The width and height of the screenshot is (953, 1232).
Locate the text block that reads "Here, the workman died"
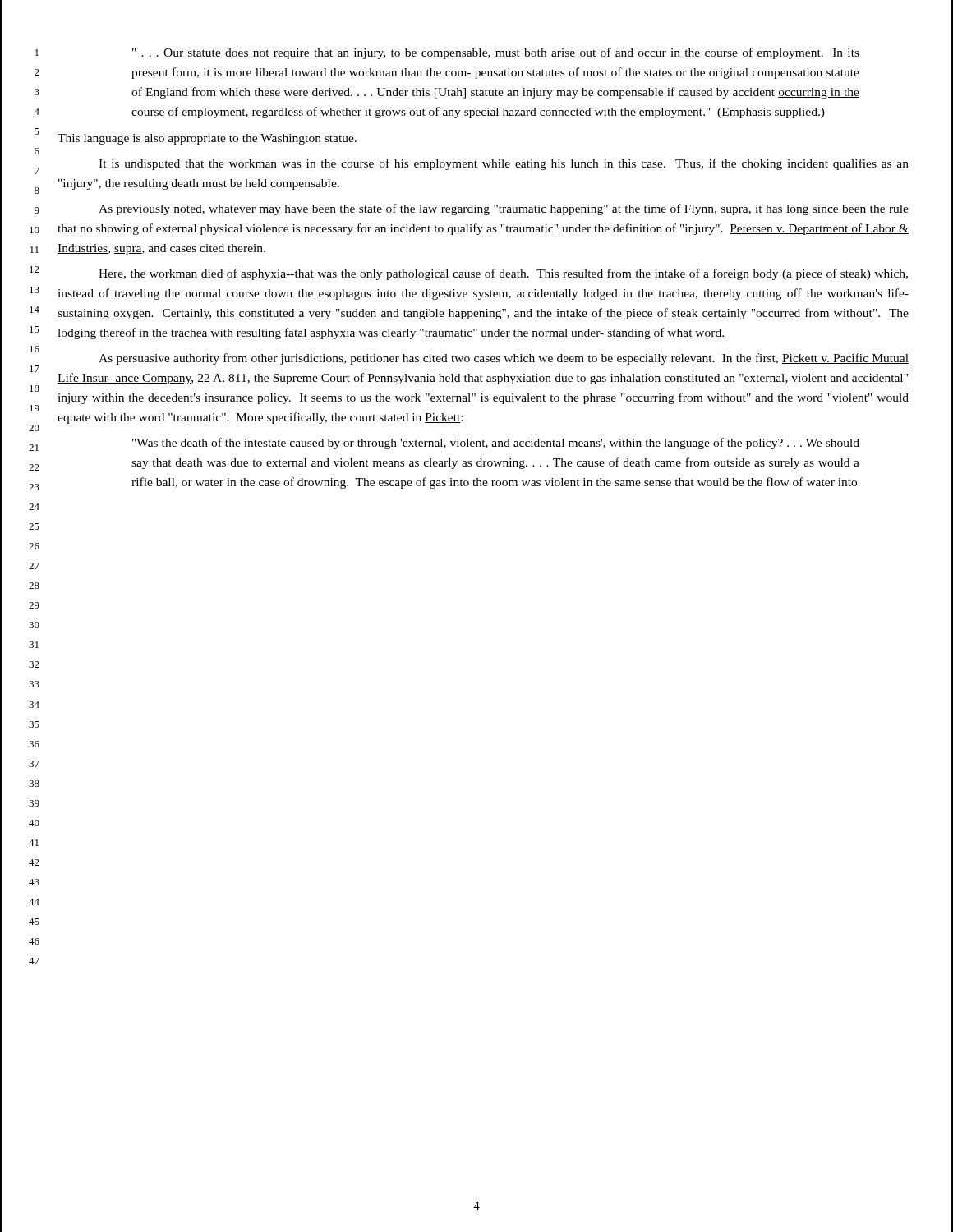coord(483,303)
